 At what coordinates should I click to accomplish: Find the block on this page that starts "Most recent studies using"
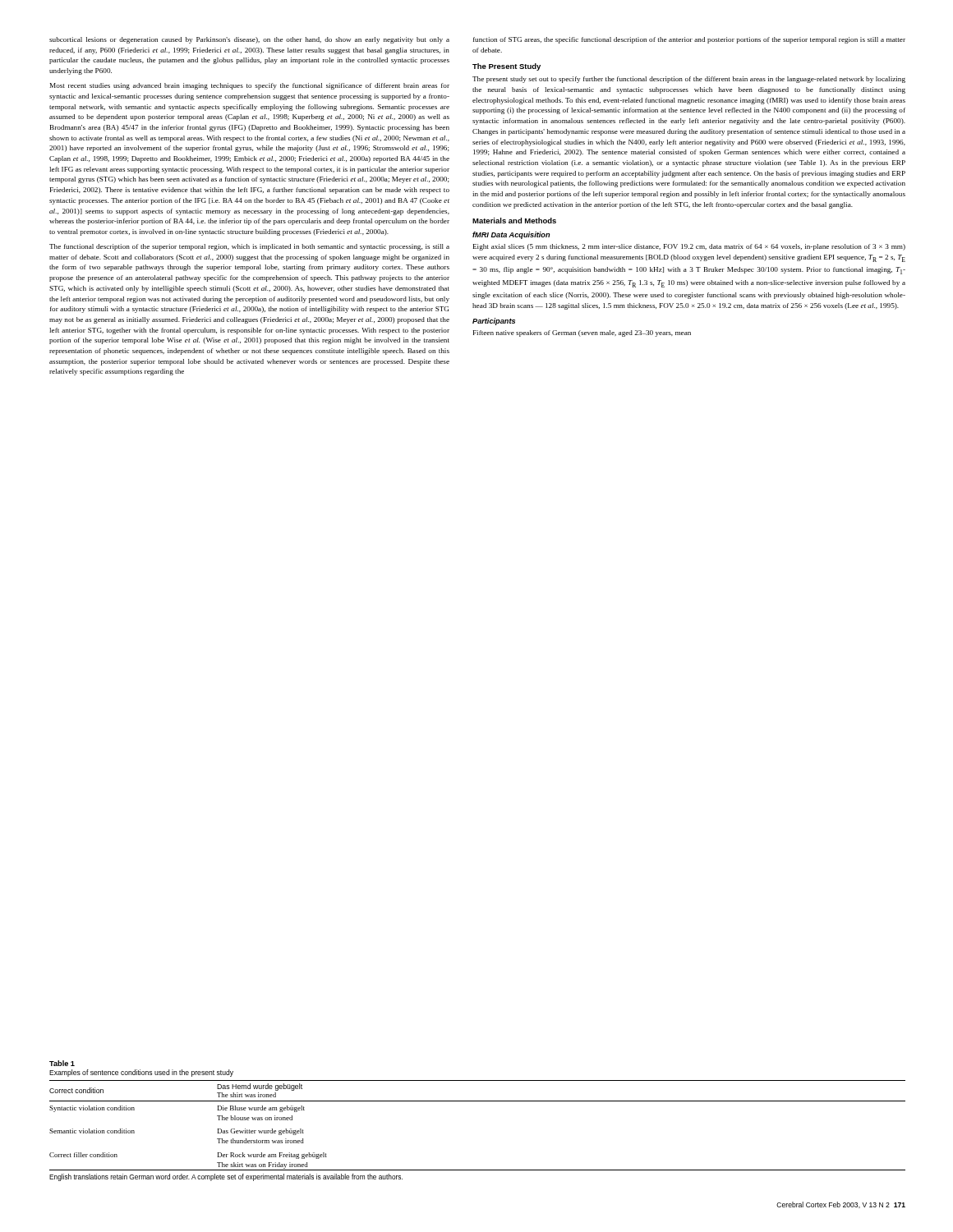point(249,159)
